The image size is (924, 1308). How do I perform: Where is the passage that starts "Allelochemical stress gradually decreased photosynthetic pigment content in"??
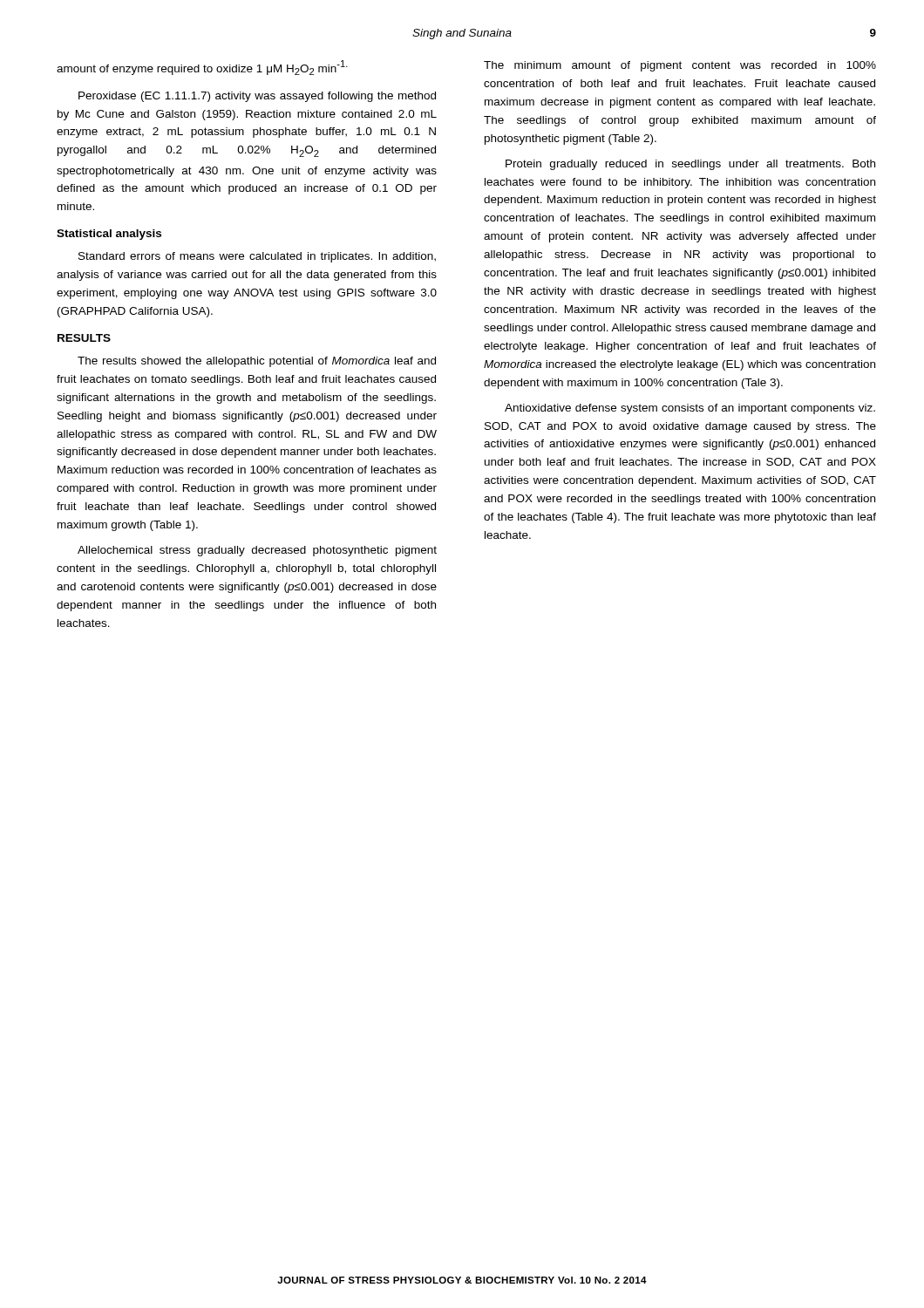[x=247, y=587]
